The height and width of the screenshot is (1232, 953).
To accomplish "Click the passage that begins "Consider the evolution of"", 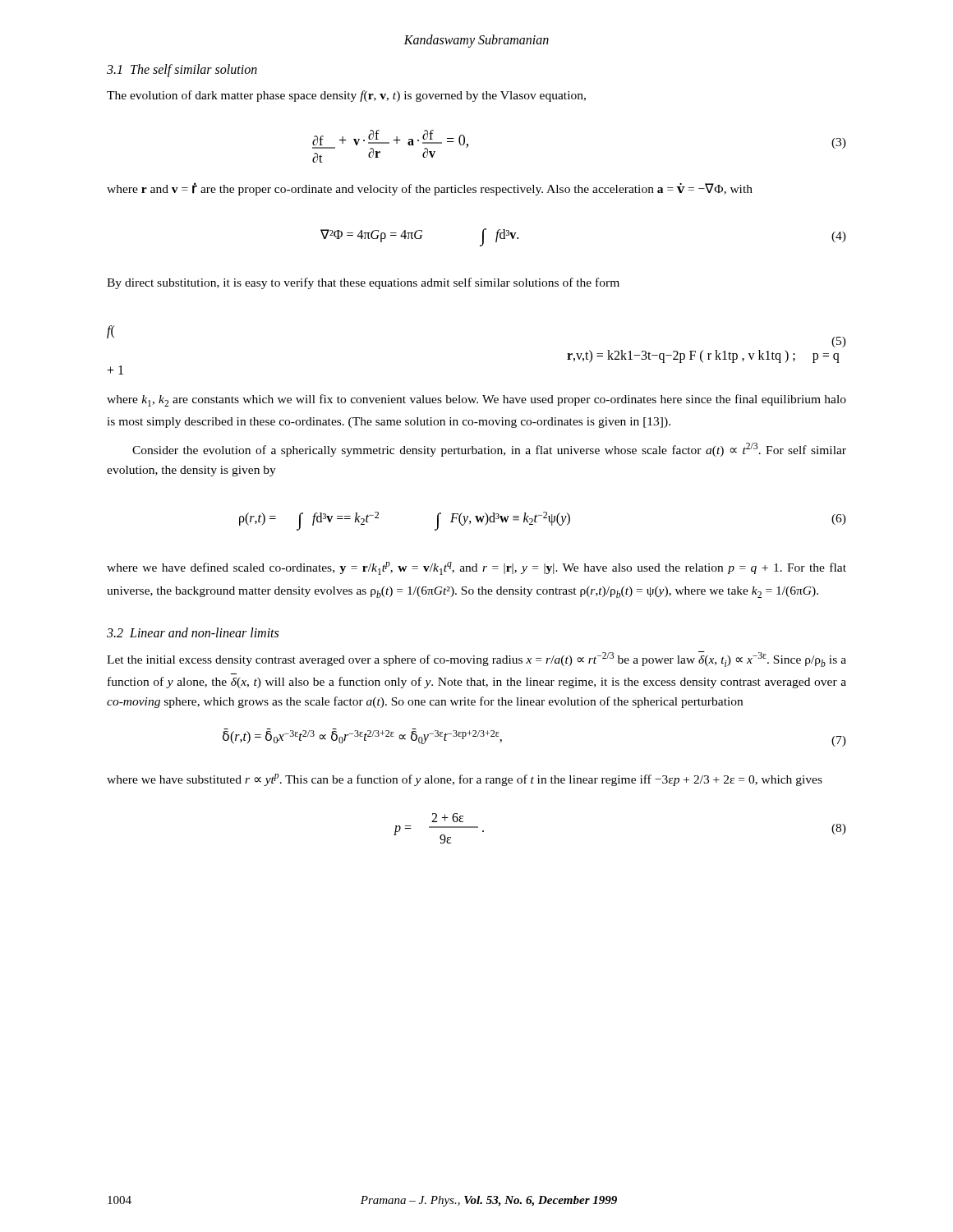I will coord(476,459).
